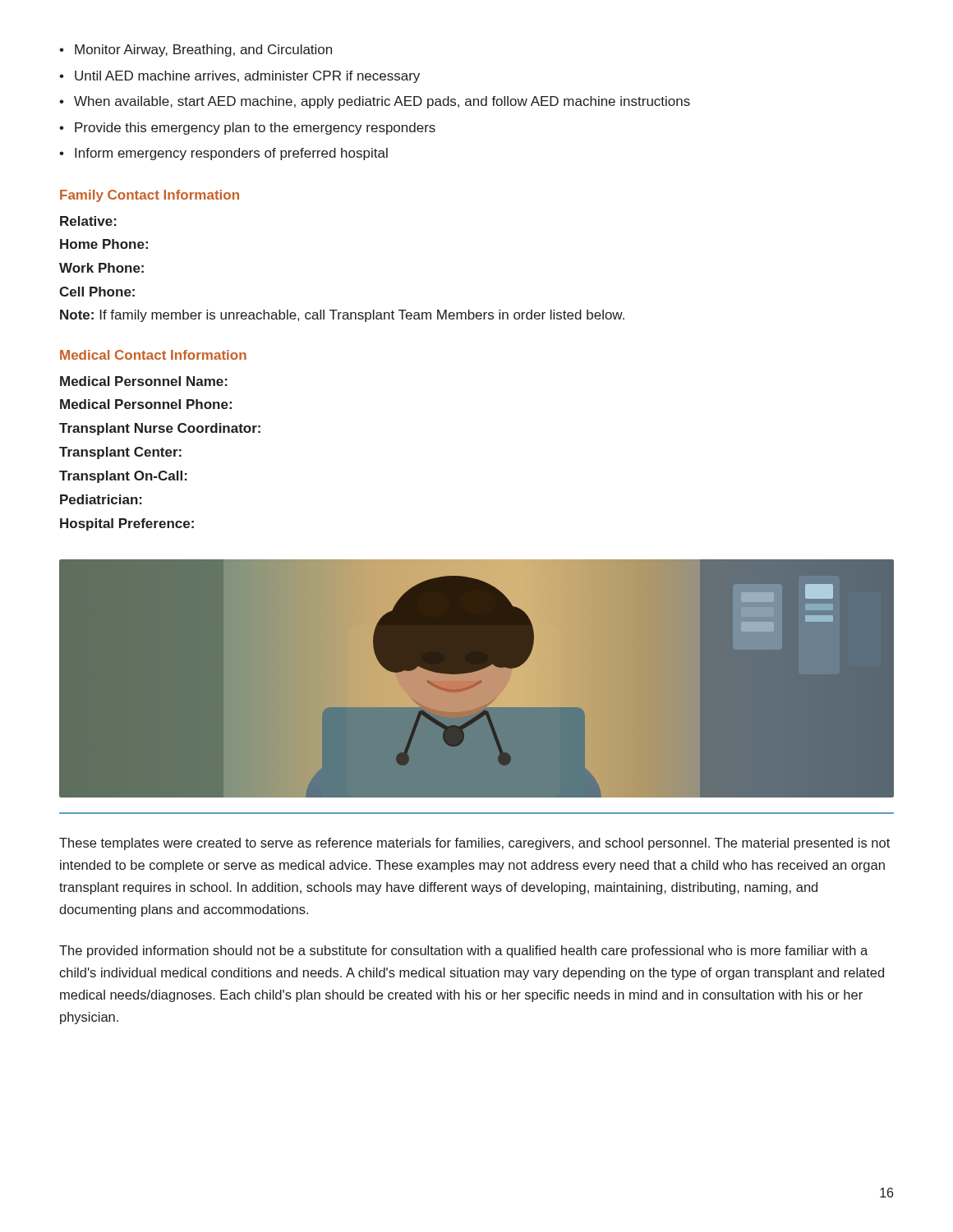Click where it says "Medical Contact Information"

153,355
